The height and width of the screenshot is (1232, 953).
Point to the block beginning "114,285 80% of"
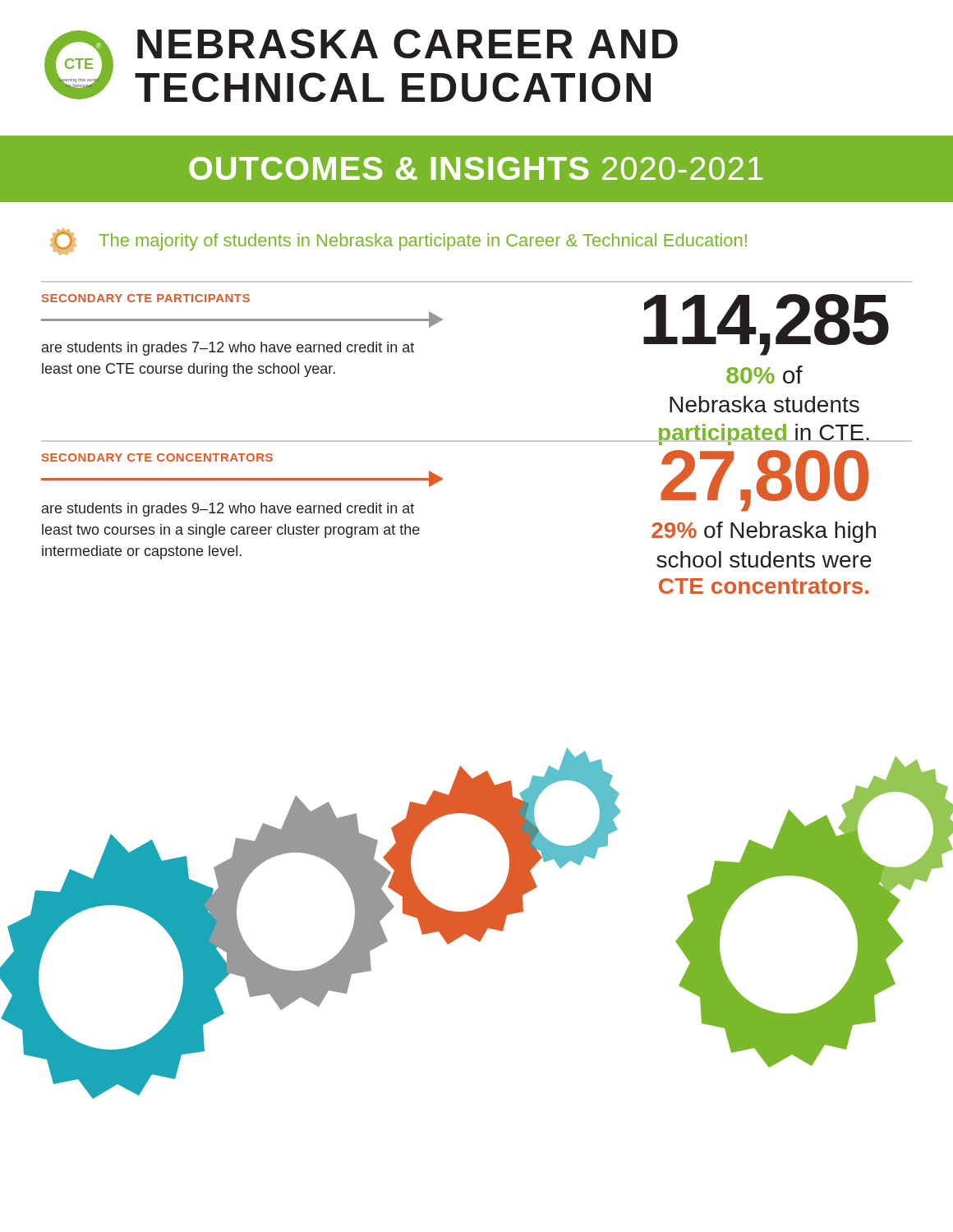click(x=764, y=365)
